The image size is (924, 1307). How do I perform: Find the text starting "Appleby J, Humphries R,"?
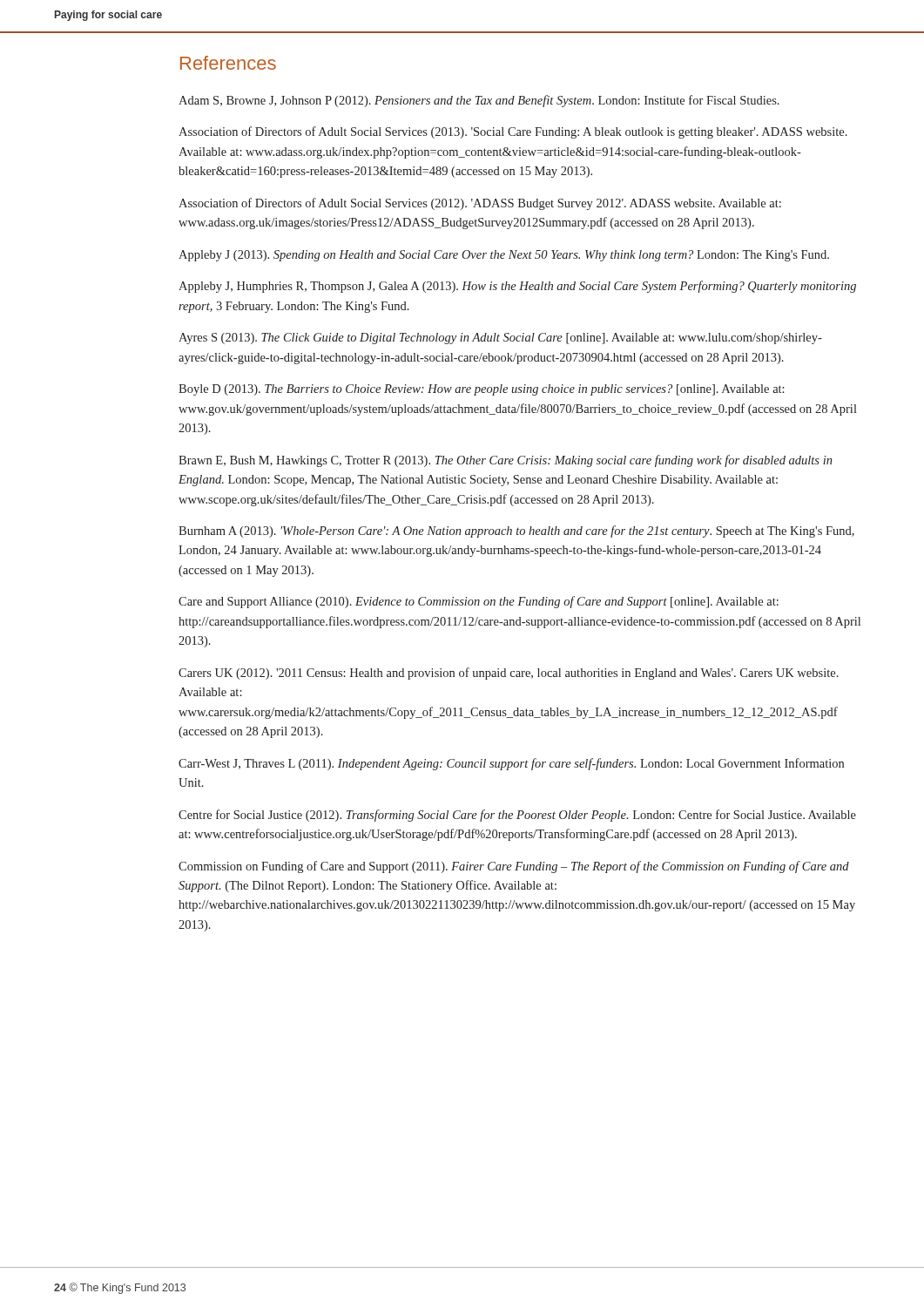518,296
